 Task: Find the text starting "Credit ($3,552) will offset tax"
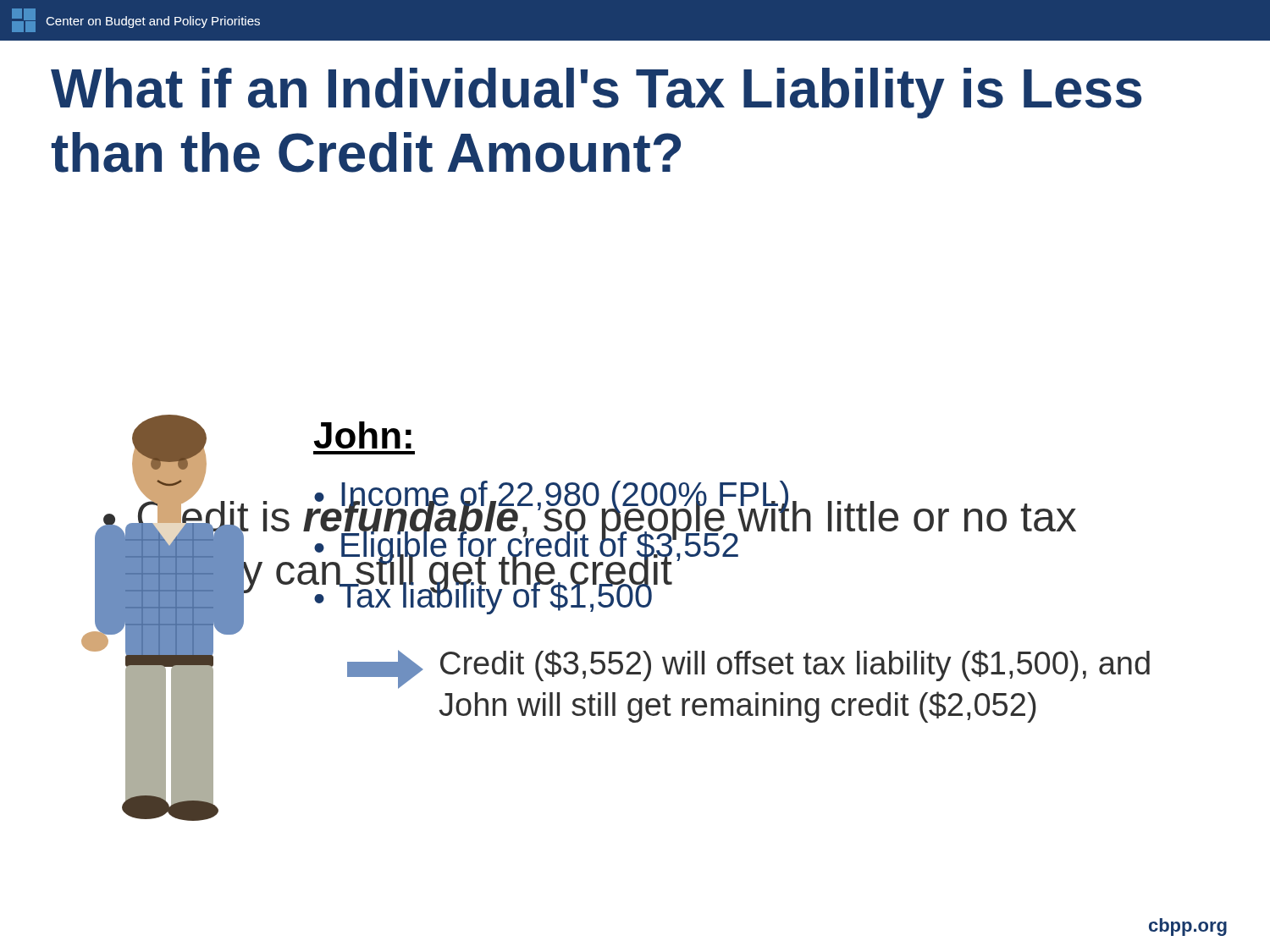tap(795, 684)
